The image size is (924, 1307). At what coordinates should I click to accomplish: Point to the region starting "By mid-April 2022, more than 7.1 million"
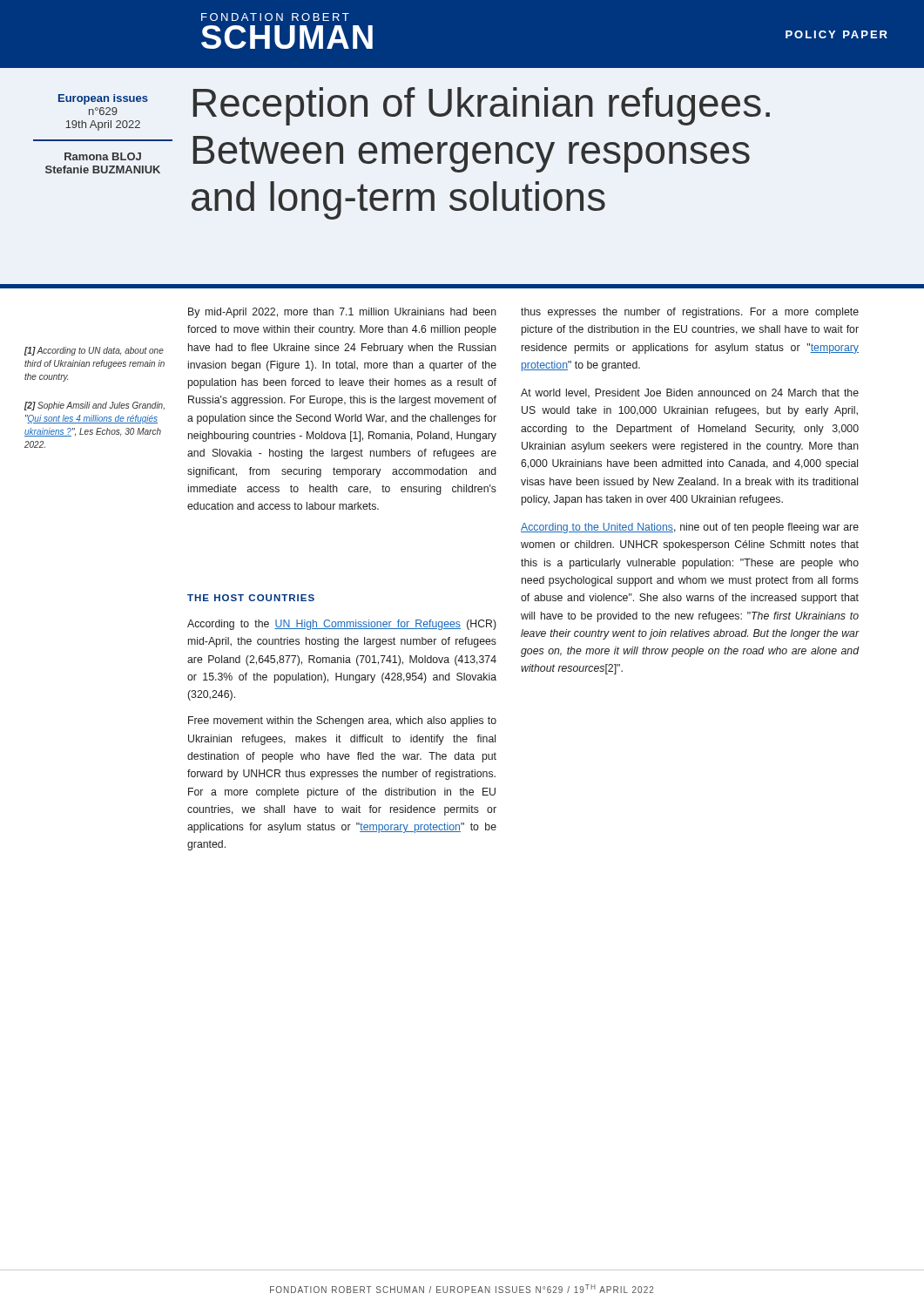pos(342,409)
